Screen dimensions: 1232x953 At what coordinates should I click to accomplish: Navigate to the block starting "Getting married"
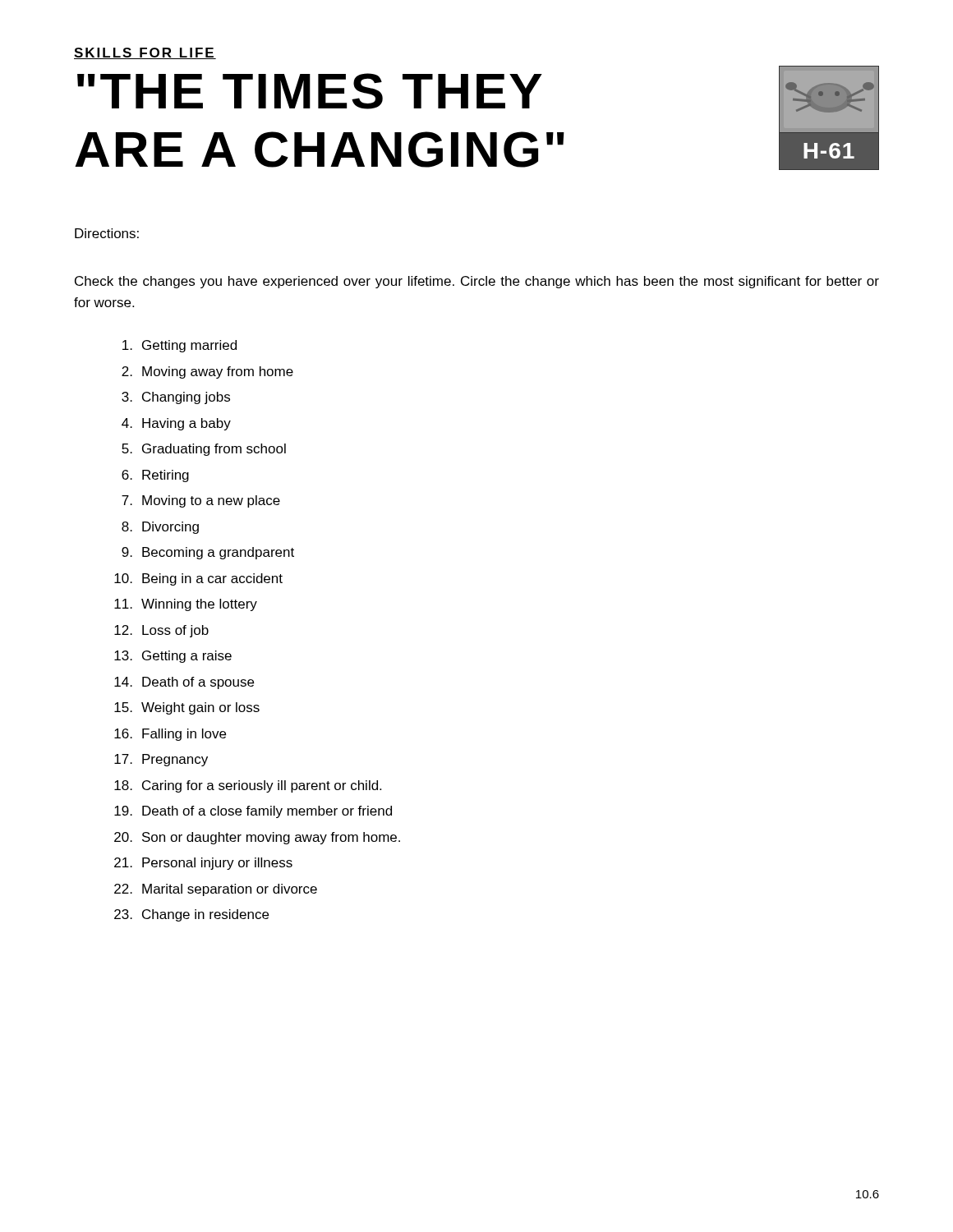click(x=180, y=346)
